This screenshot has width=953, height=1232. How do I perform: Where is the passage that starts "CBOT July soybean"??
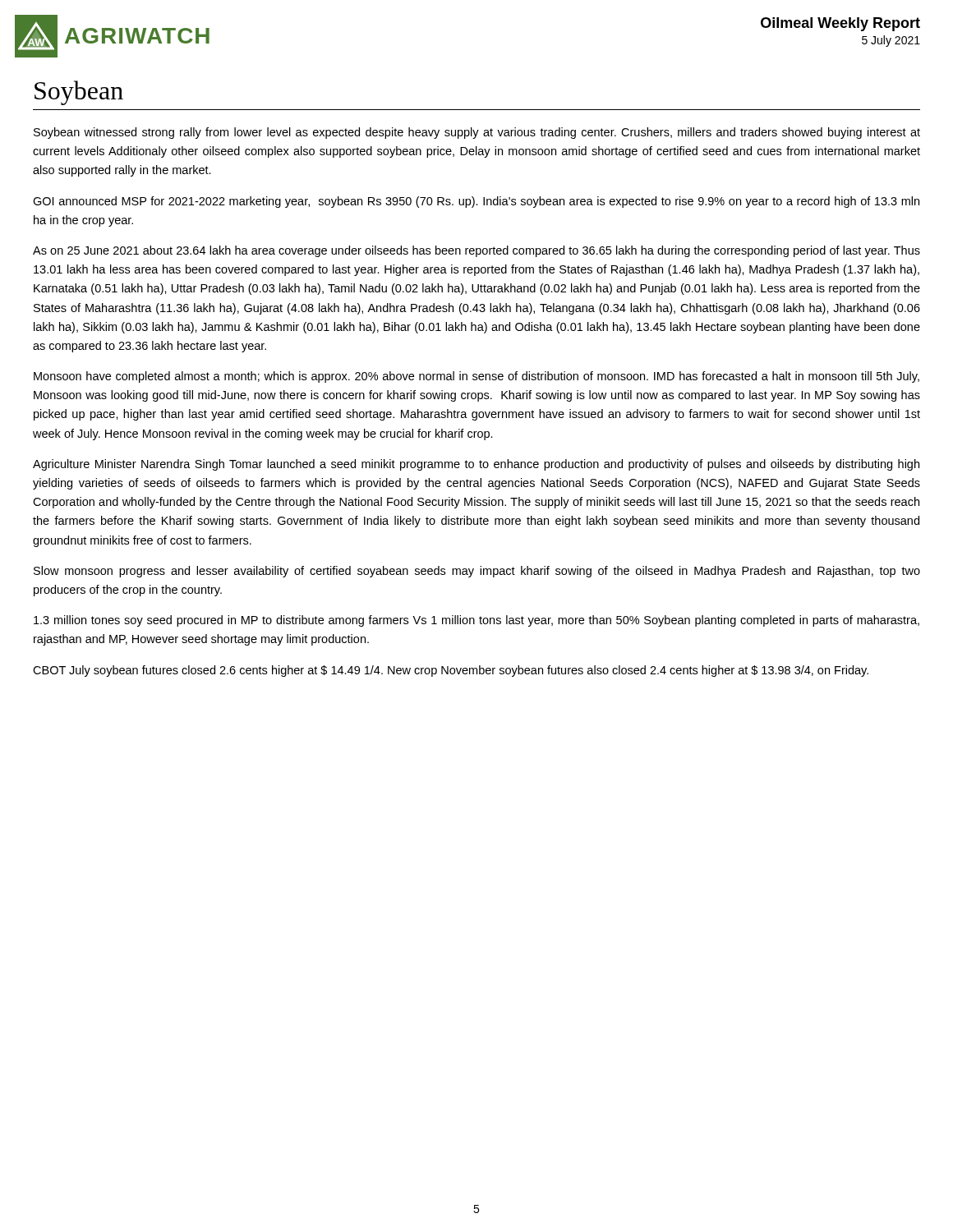click(x=451, y=670)
